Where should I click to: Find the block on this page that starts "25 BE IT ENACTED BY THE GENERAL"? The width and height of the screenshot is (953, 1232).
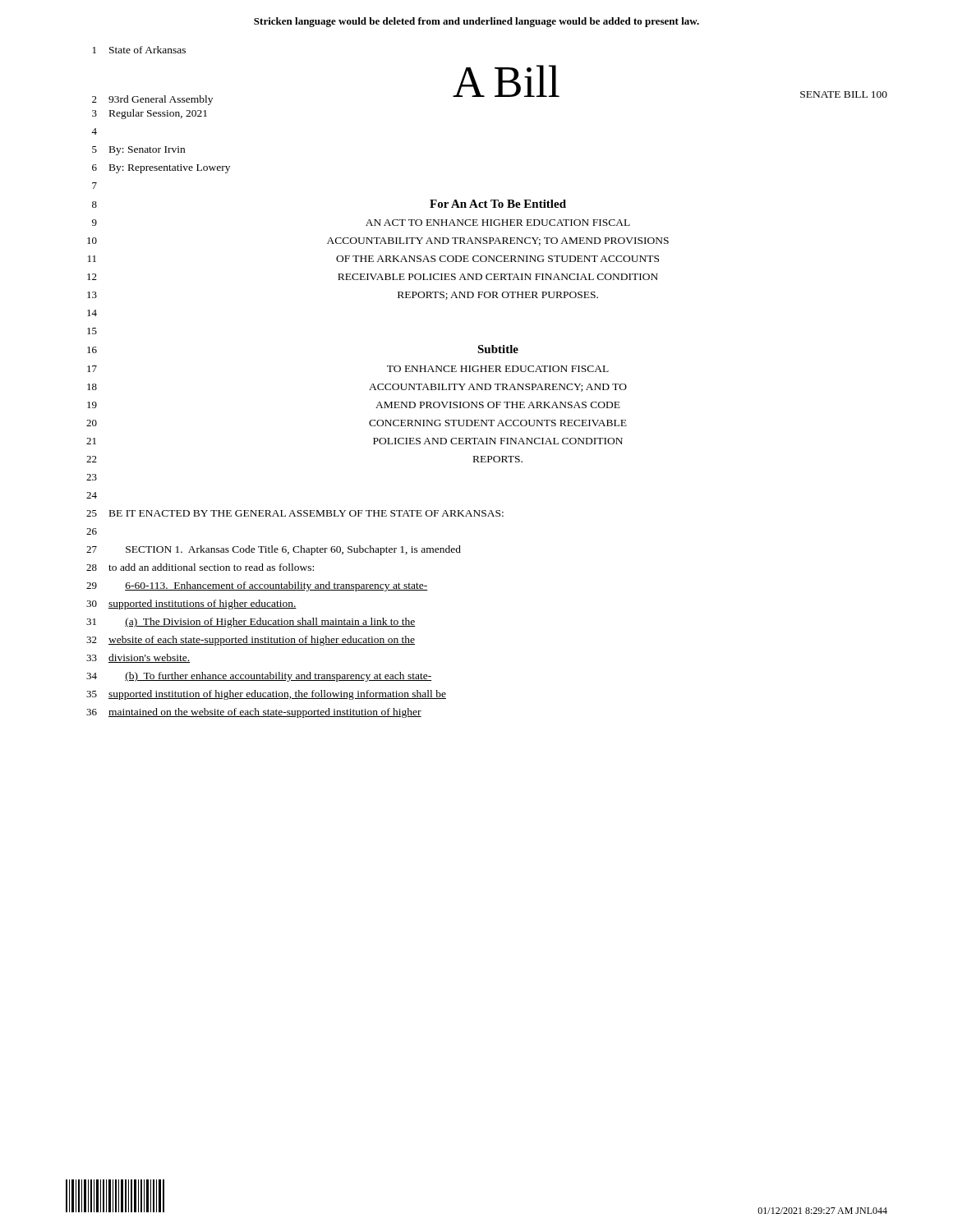pyautogui.click(x=476, y=522)
